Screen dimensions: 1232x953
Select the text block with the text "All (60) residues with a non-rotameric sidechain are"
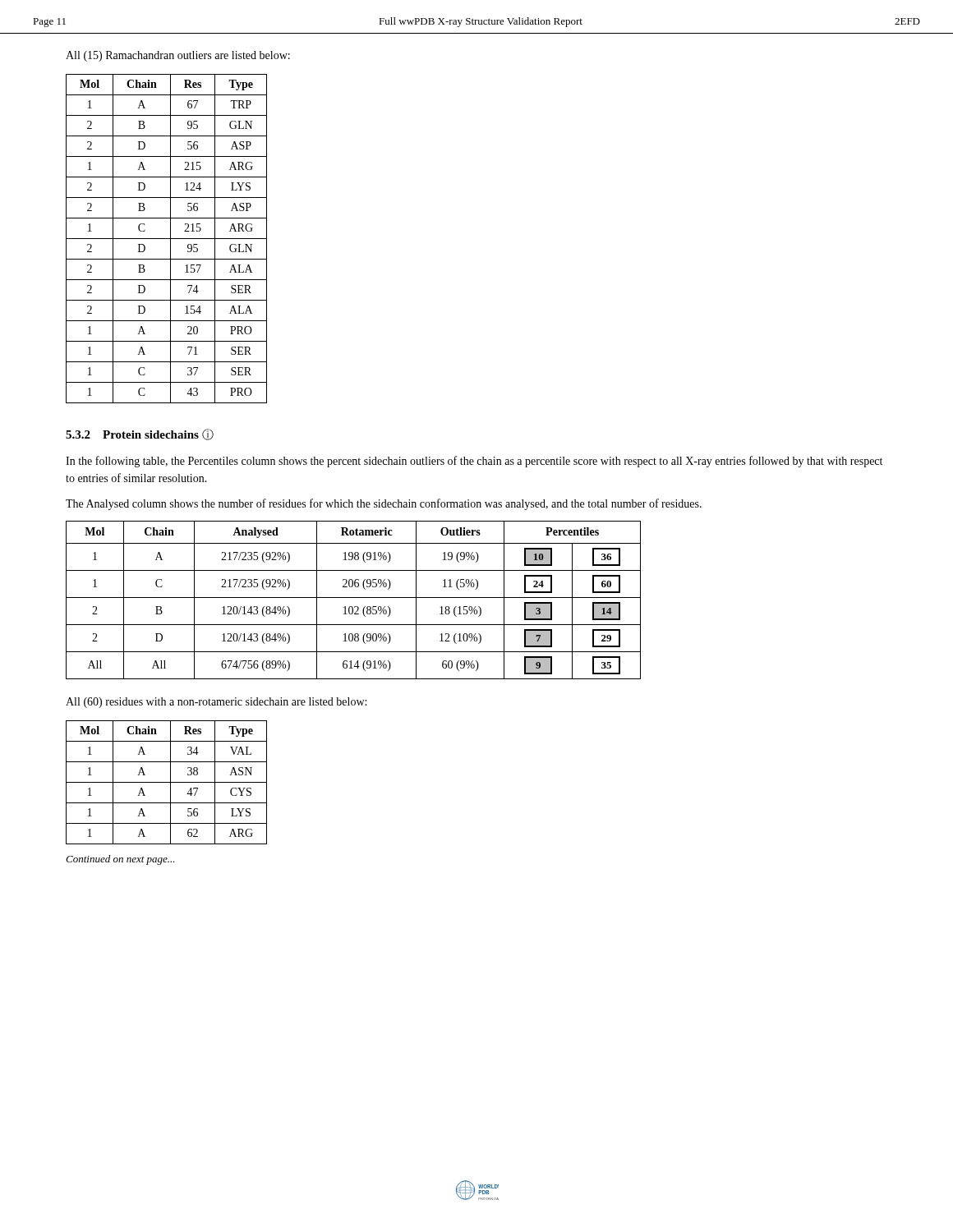tap(217, 702)
